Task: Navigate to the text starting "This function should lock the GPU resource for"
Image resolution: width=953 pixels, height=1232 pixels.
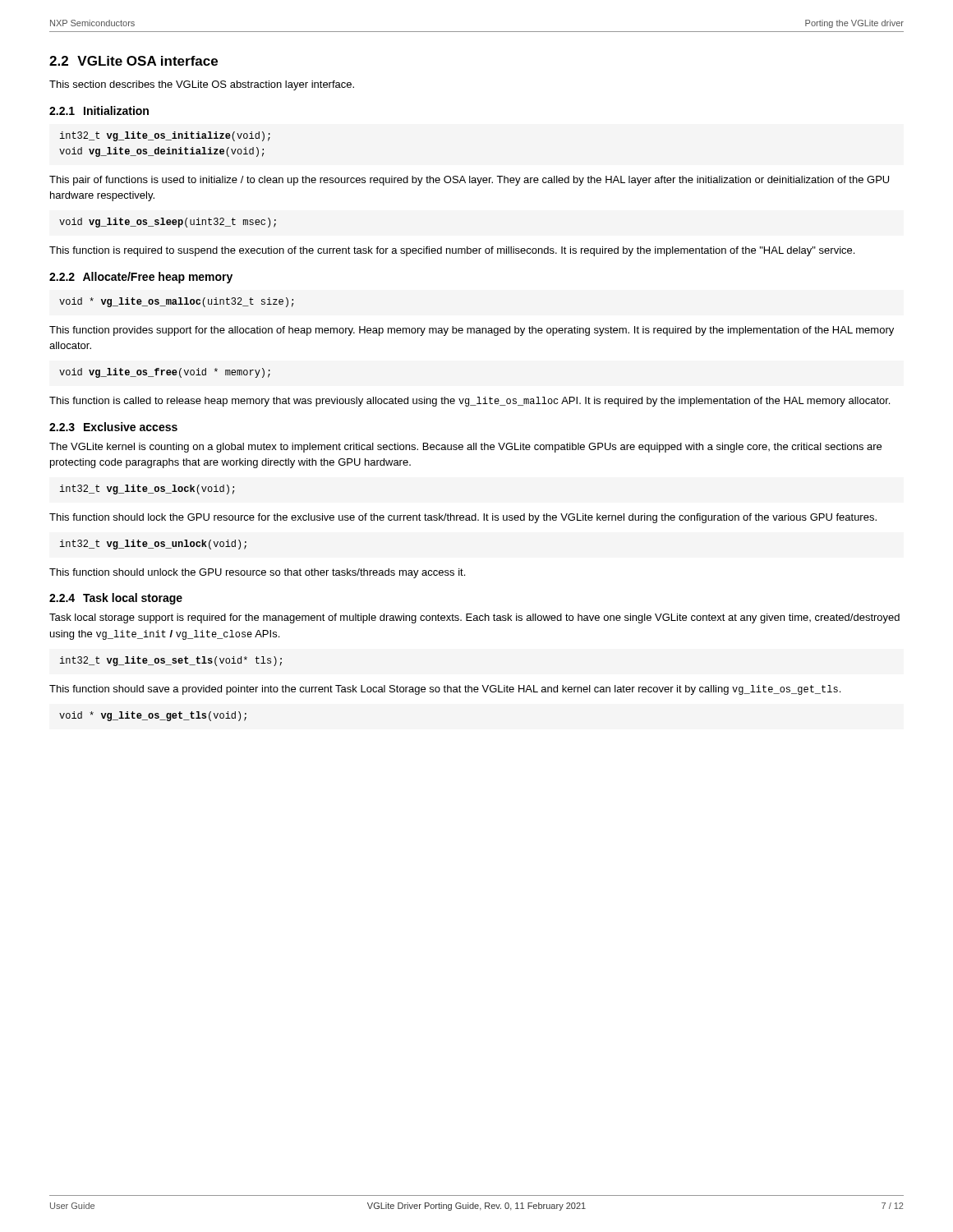Action: point(476,517)
